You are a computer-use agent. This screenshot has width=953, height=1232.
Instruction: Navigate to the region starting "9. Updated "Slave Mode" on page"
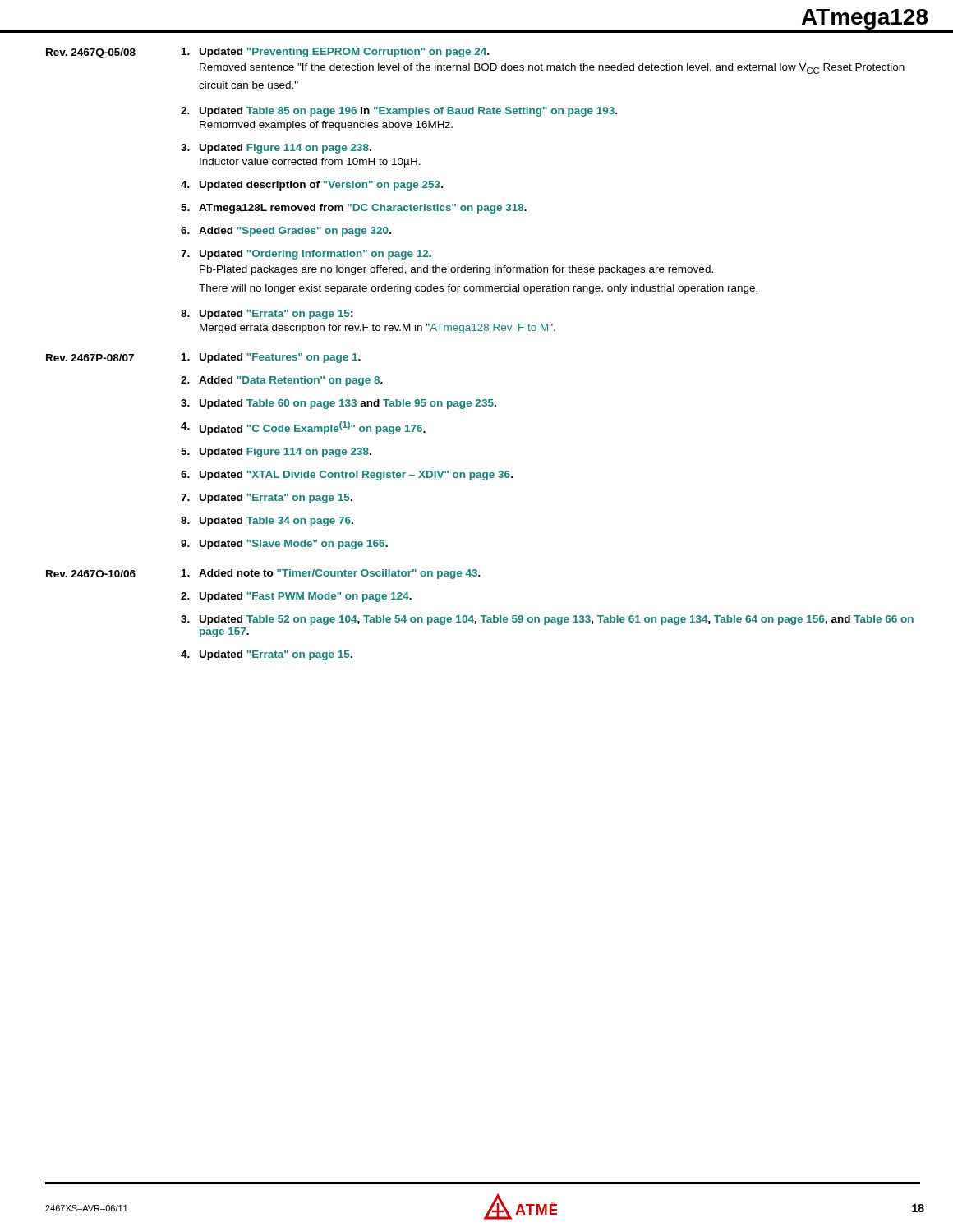point(284,545)
